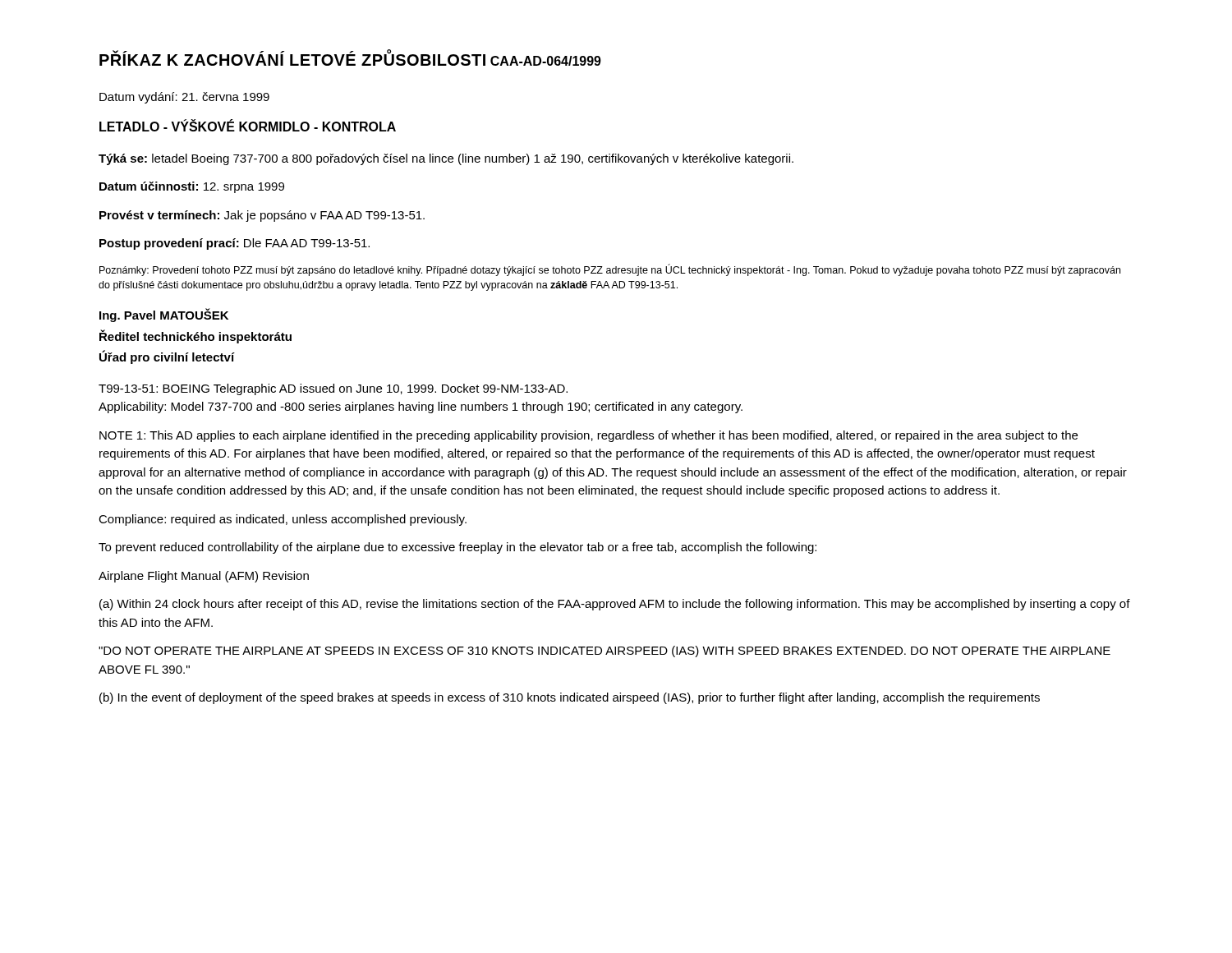This screenshot has height=953, width=1232.
Task: Find the passage starting "(b) In the event of"
Action: [x=569, y=697]
